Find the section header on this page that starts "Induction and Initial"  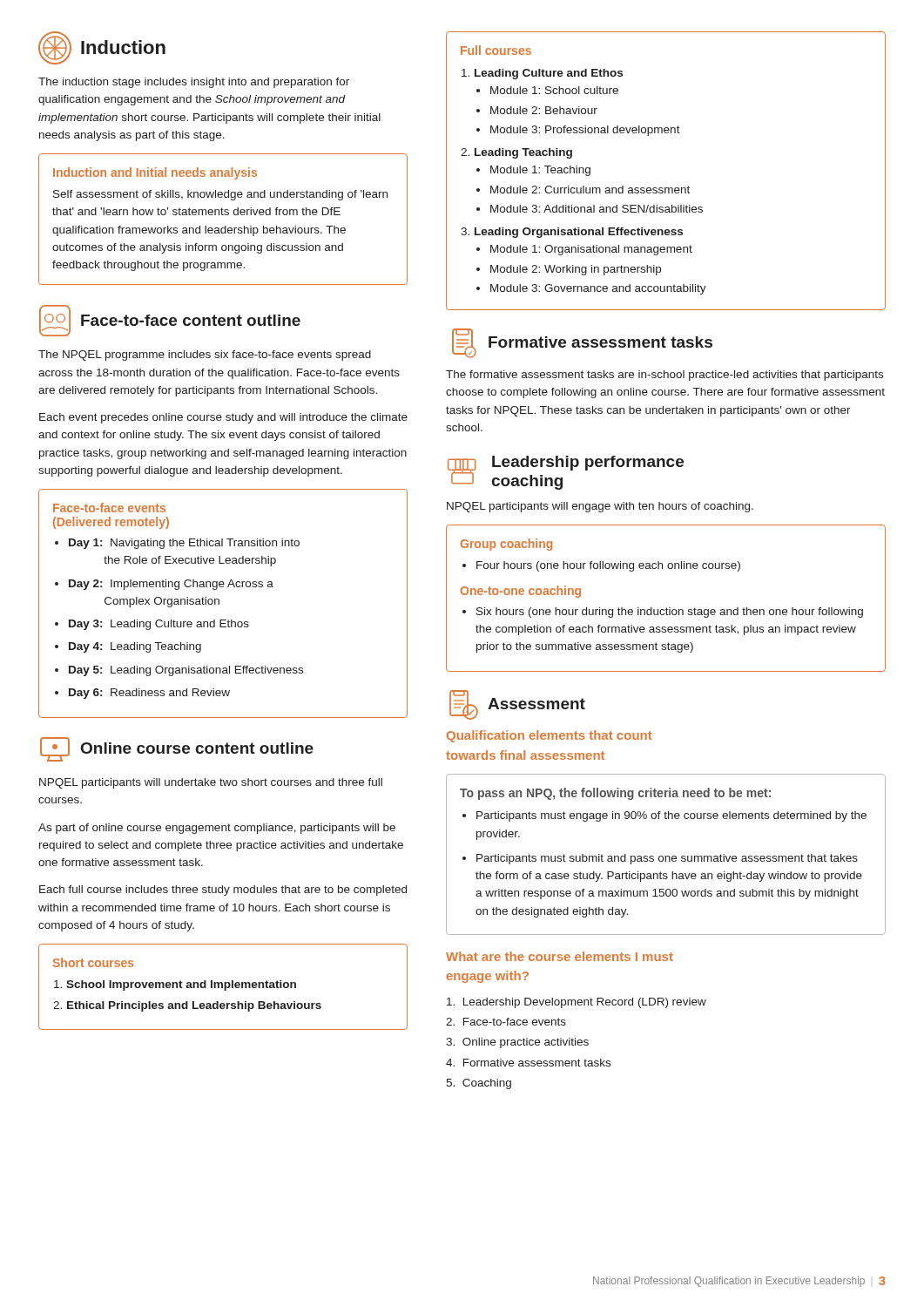223,219
